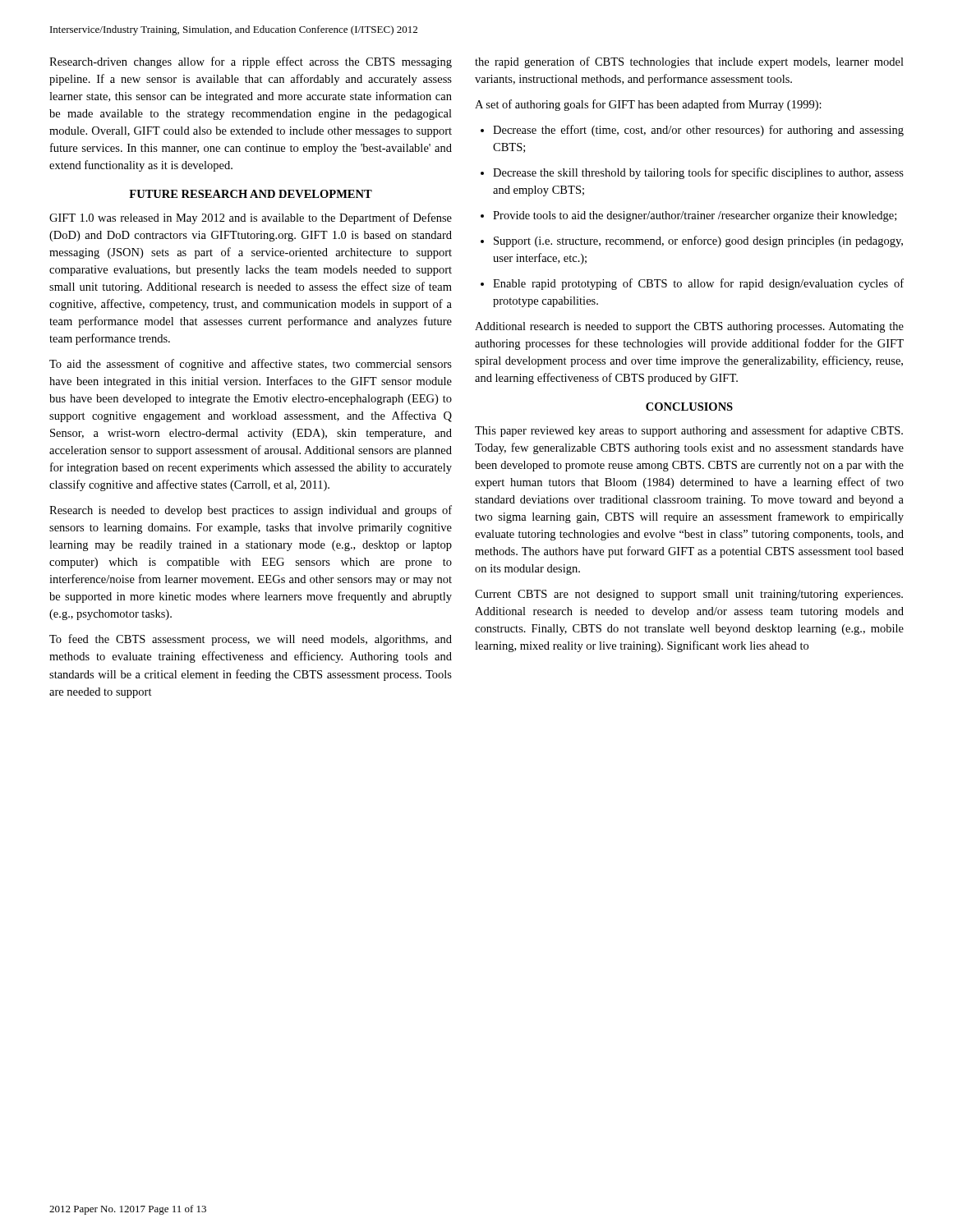The height and width of the screenshot is (1232, 953).
Task: Navigate to the text block starting "GIFT 1.0 was released in"
Action: tap(251, 279)
